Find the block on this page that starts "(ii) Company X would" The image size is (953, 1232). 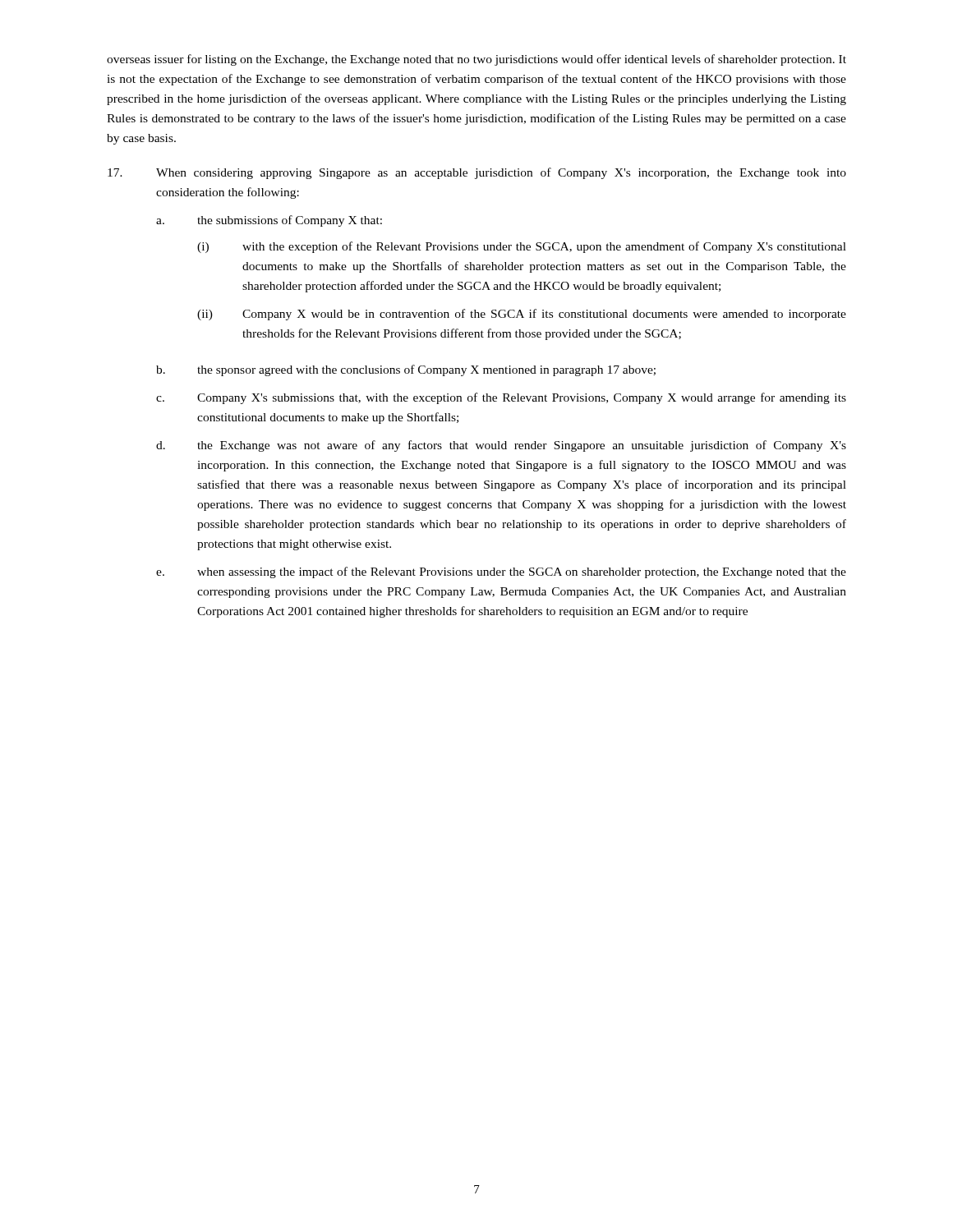(522, 324)
